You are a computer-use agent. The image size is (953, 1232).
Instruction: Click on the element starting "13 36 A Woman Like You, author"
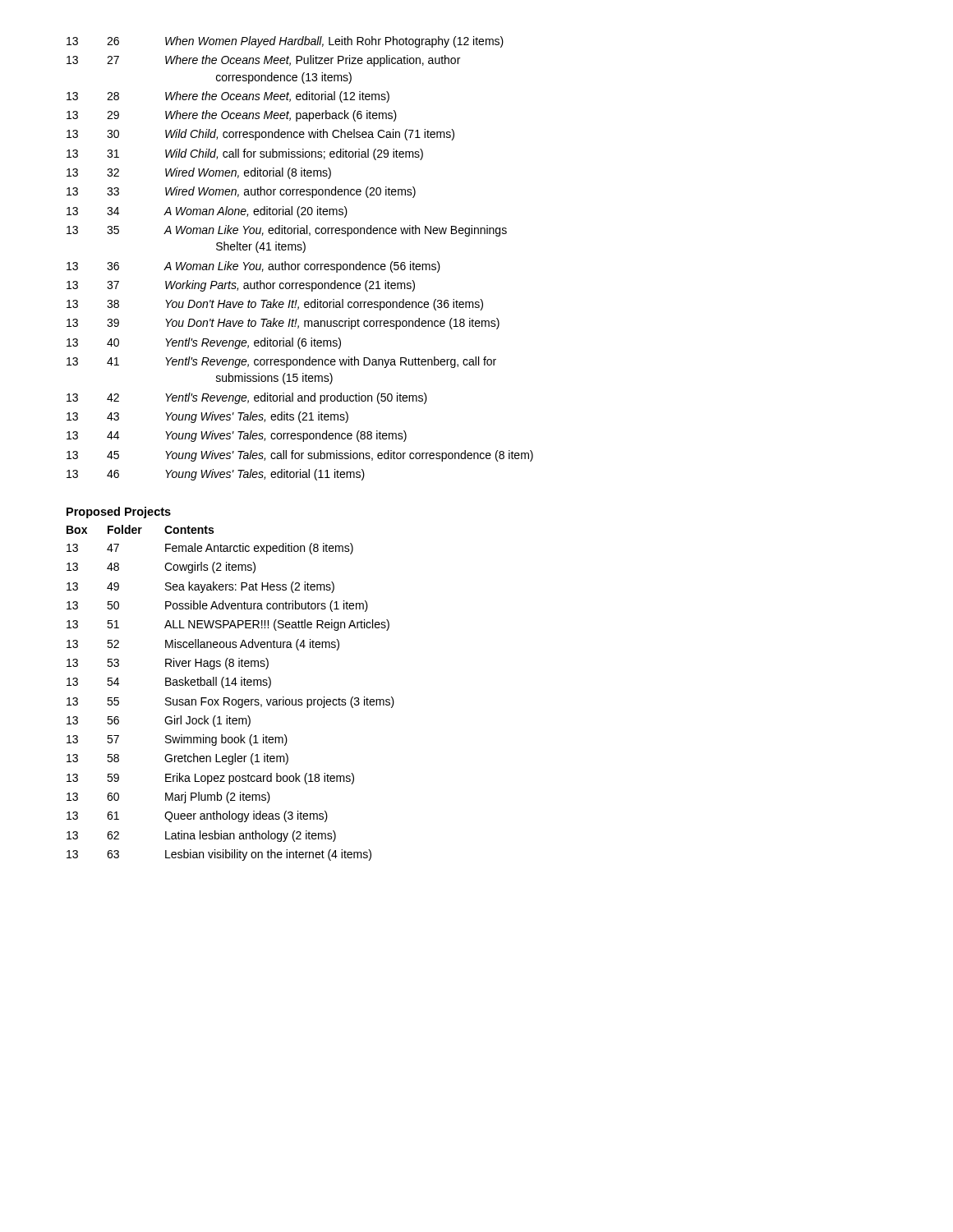click(x=253, y=267)
